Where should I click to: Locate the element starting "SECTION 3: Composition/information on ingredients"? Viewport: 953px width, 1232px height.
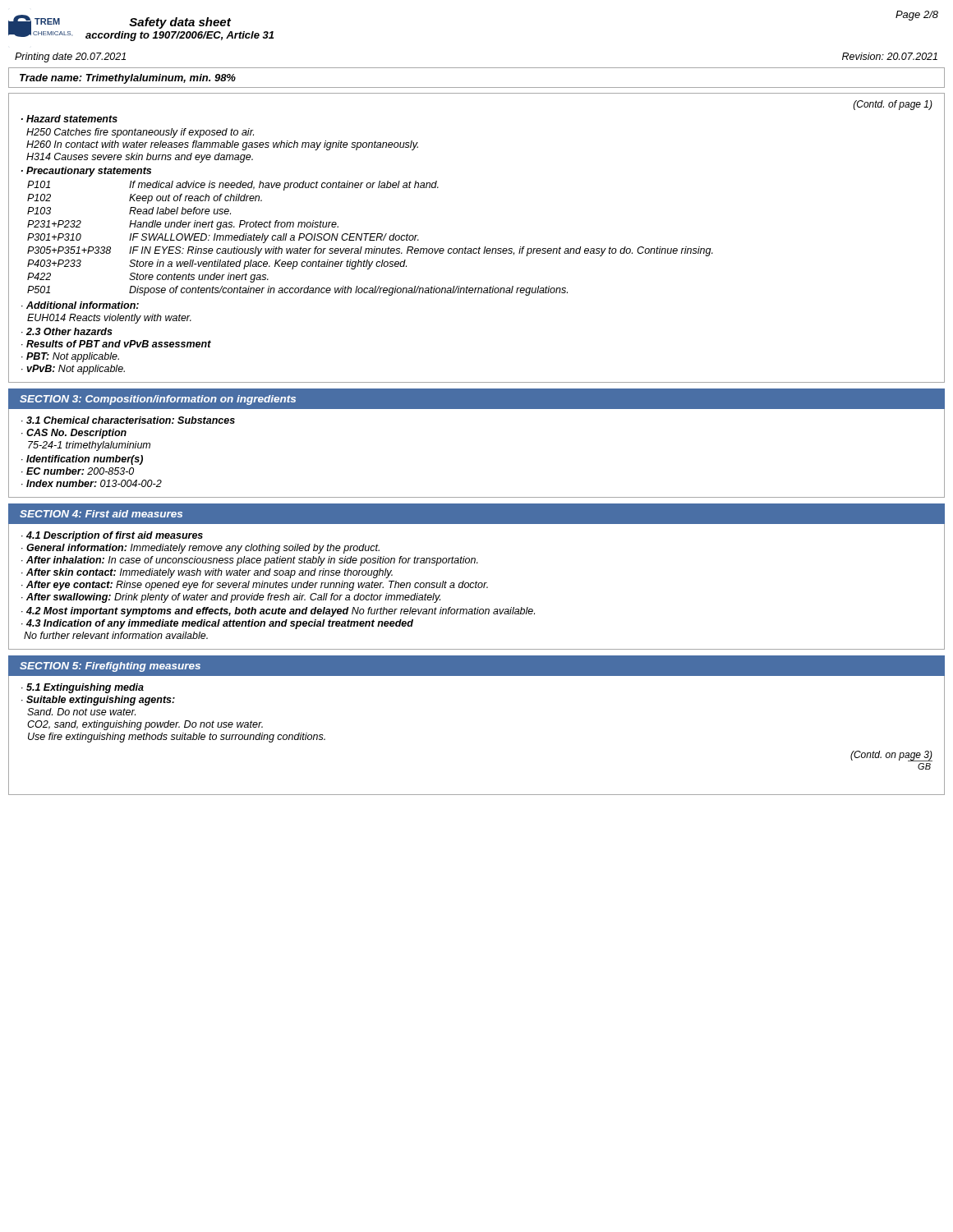pos(158,399)
